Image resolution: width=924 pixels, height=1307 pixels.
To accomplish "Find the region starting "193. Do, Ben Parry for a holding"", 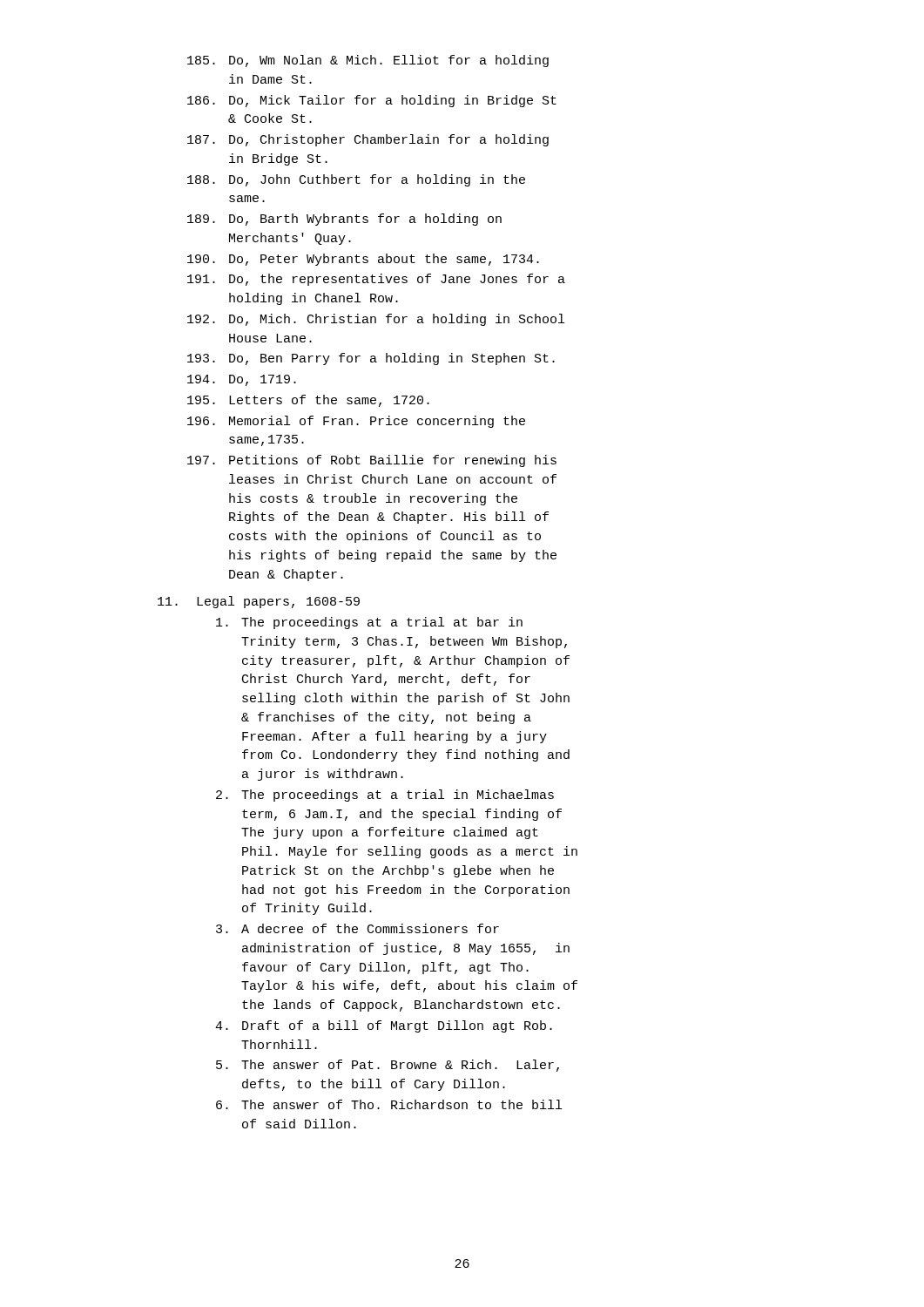I will click(x=506, y=360).
